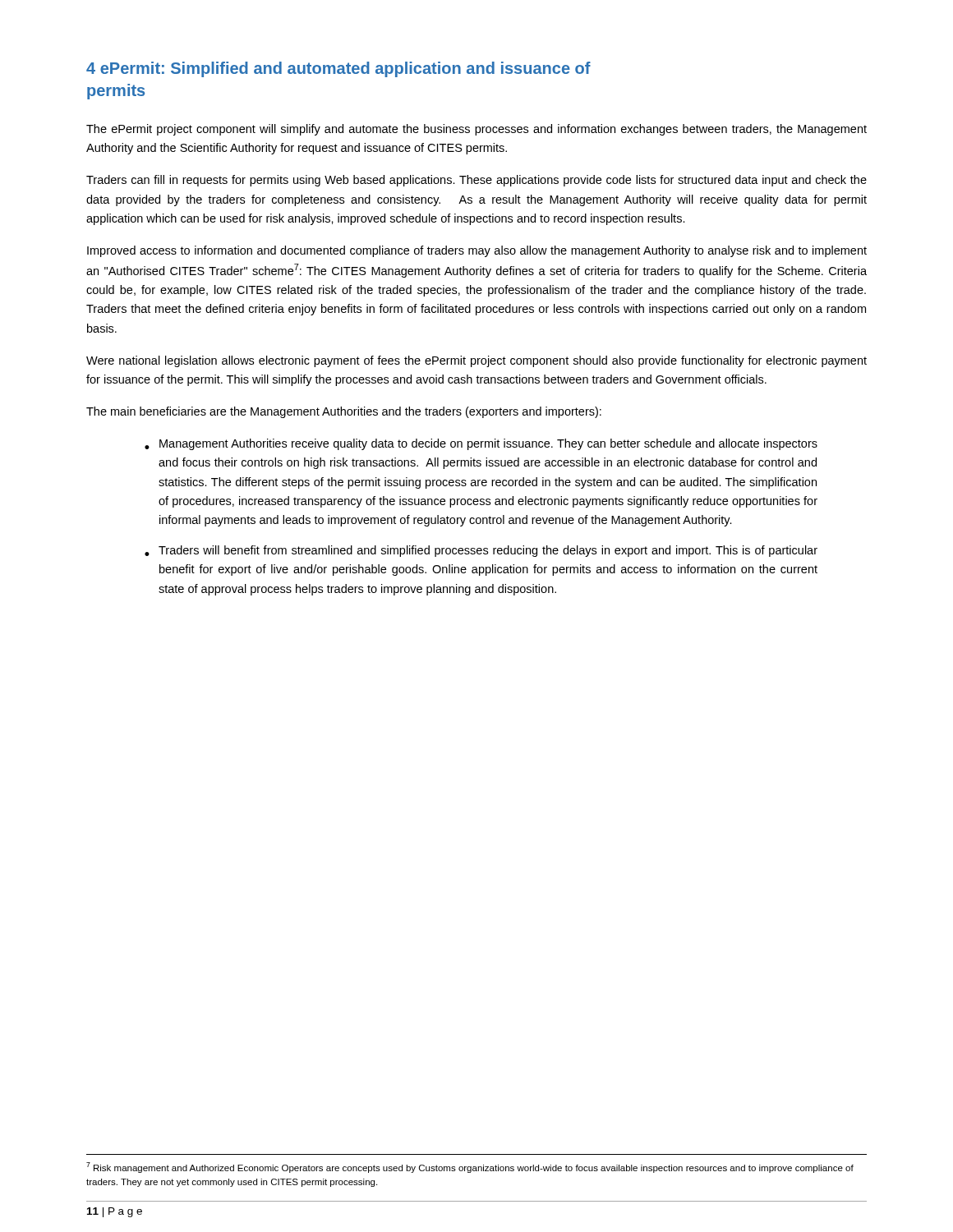Viewport: 953px width, 1232px height.
Task: Navigate to the text block starting "The main beneficiaries are the Management Authorities"
Action: click(x=344, y=412)
